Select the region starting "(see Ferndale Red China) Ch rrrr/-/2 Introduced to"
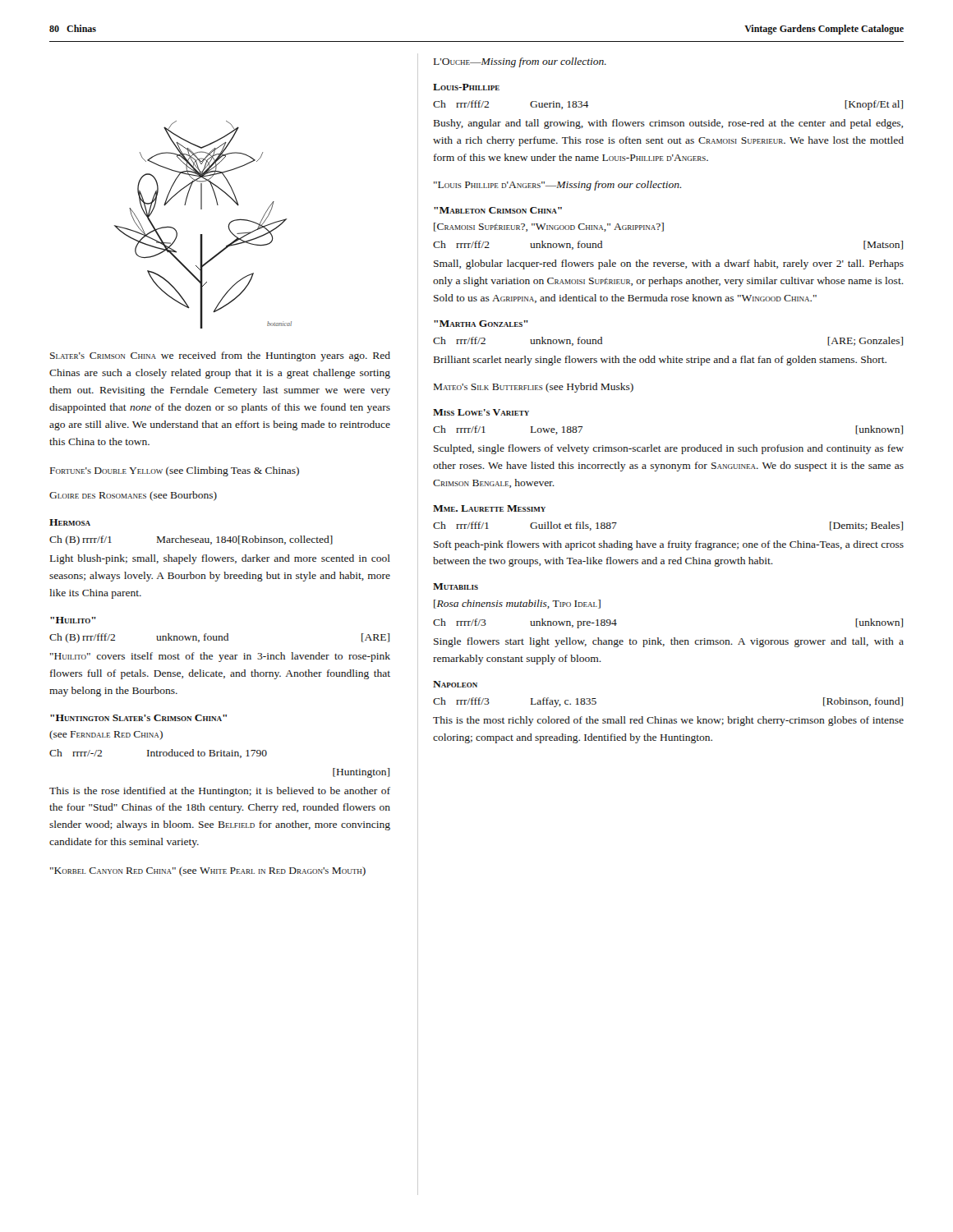 [x=220, y=788]
